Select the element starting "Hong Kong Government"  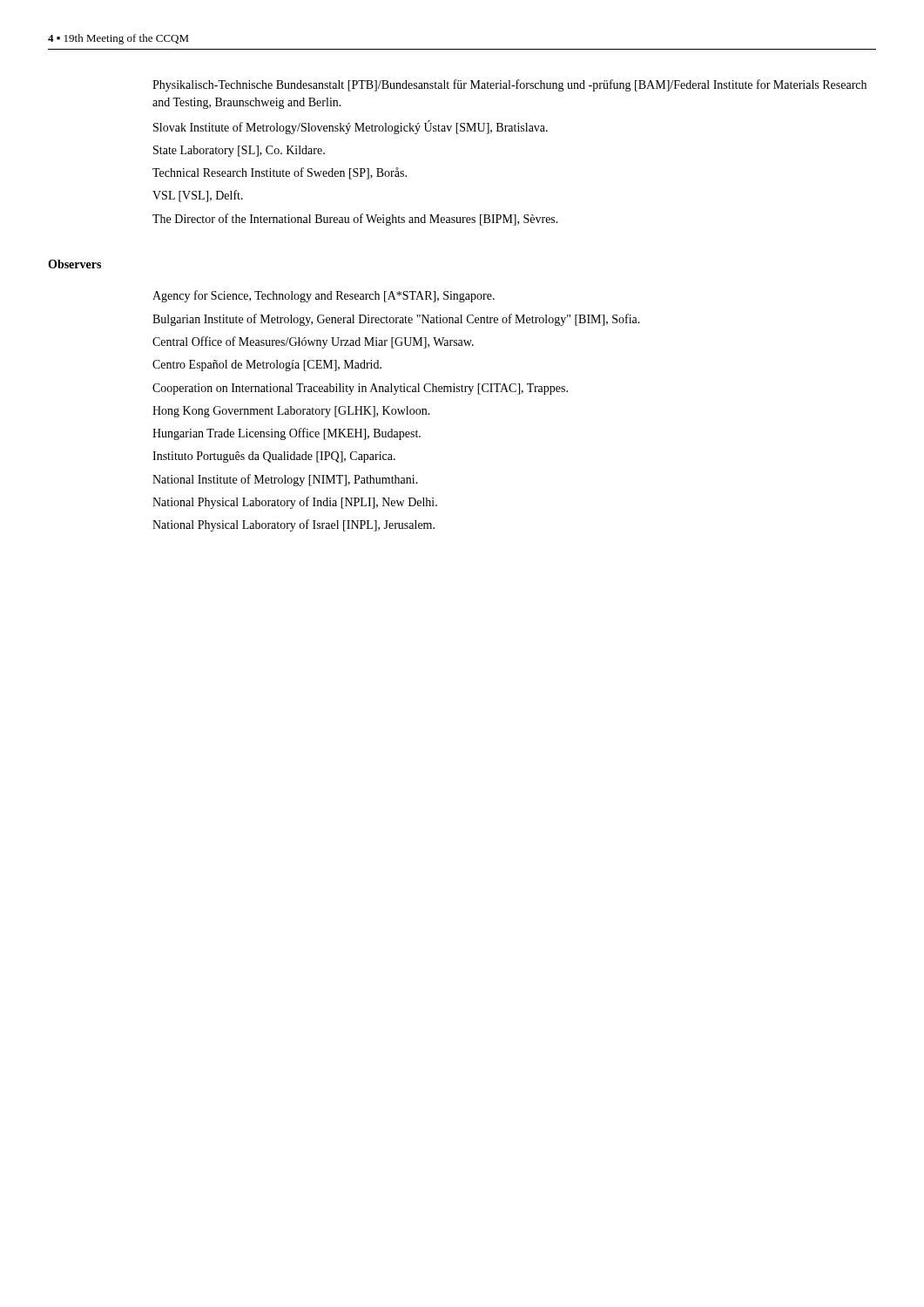291,411
